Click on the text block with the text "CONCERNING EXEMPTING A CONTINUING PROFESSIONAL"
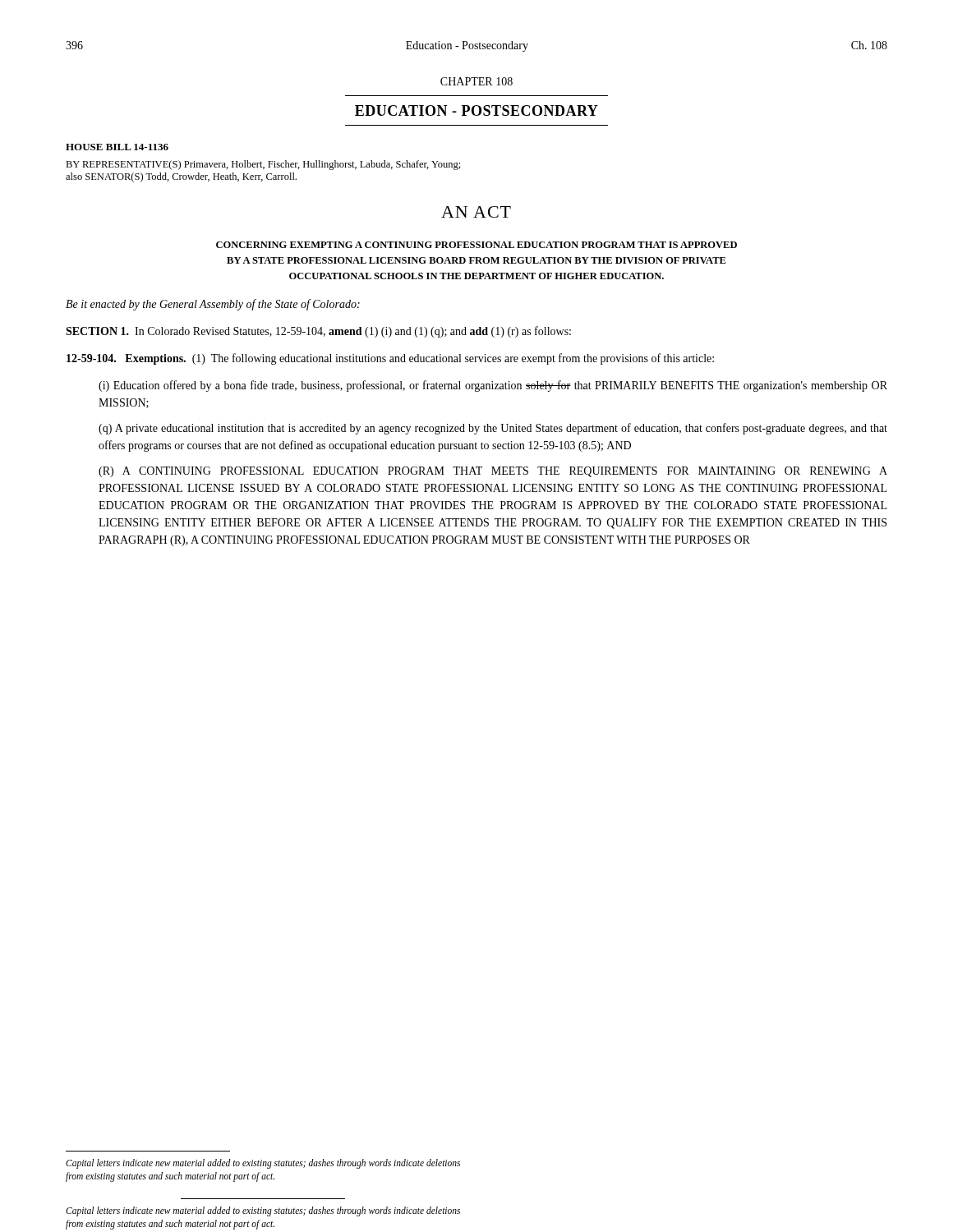 [x=476, y=260]
